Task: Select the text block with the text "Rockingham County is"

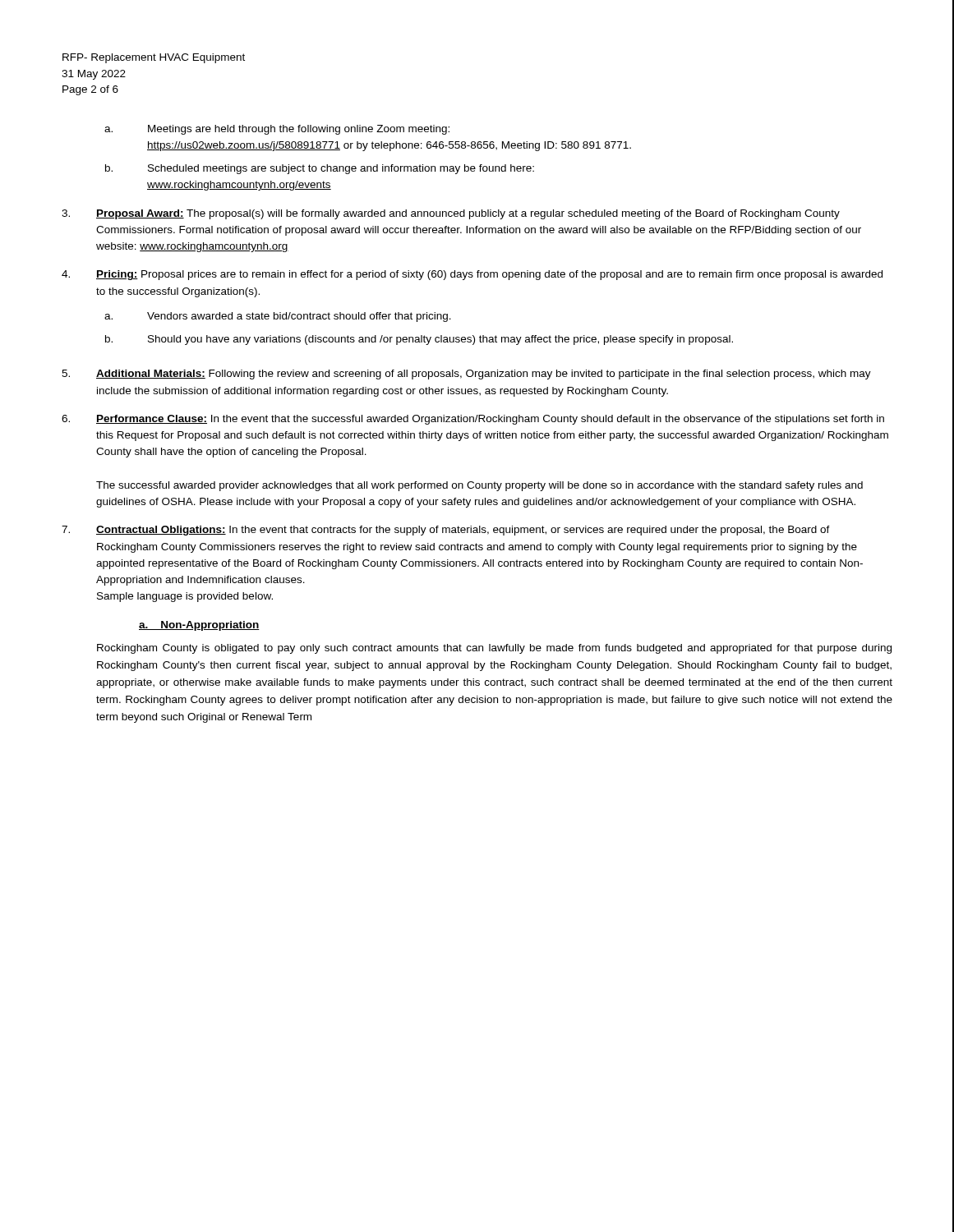Action: coord(494,682)
